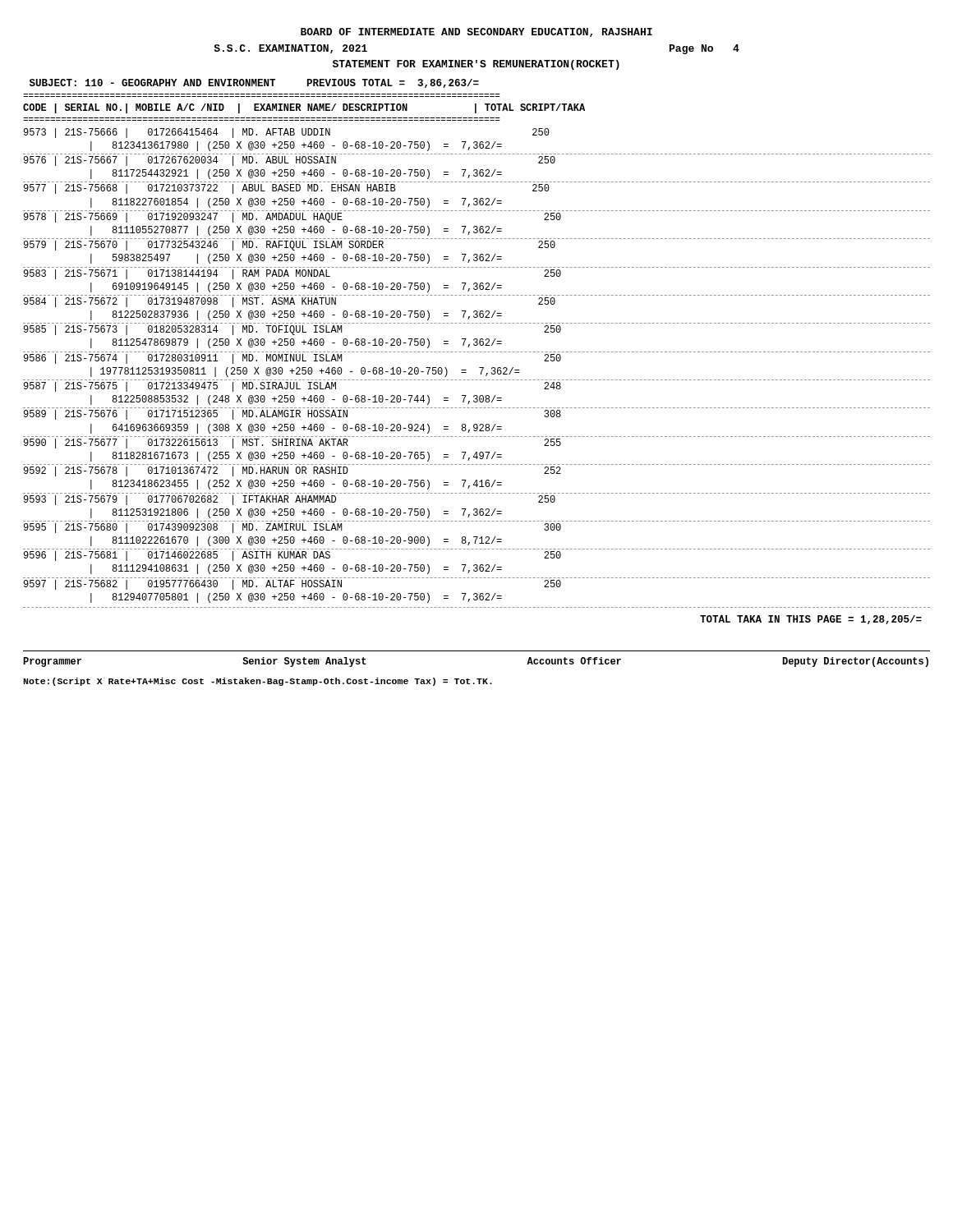Screen dimensions: 1232x953
Task: Select the text block that reads "SUBJECT: 110 - GEOGRAPHY AND ENVIRONMENT PREVIOUS"
Action: coord(251,83)
